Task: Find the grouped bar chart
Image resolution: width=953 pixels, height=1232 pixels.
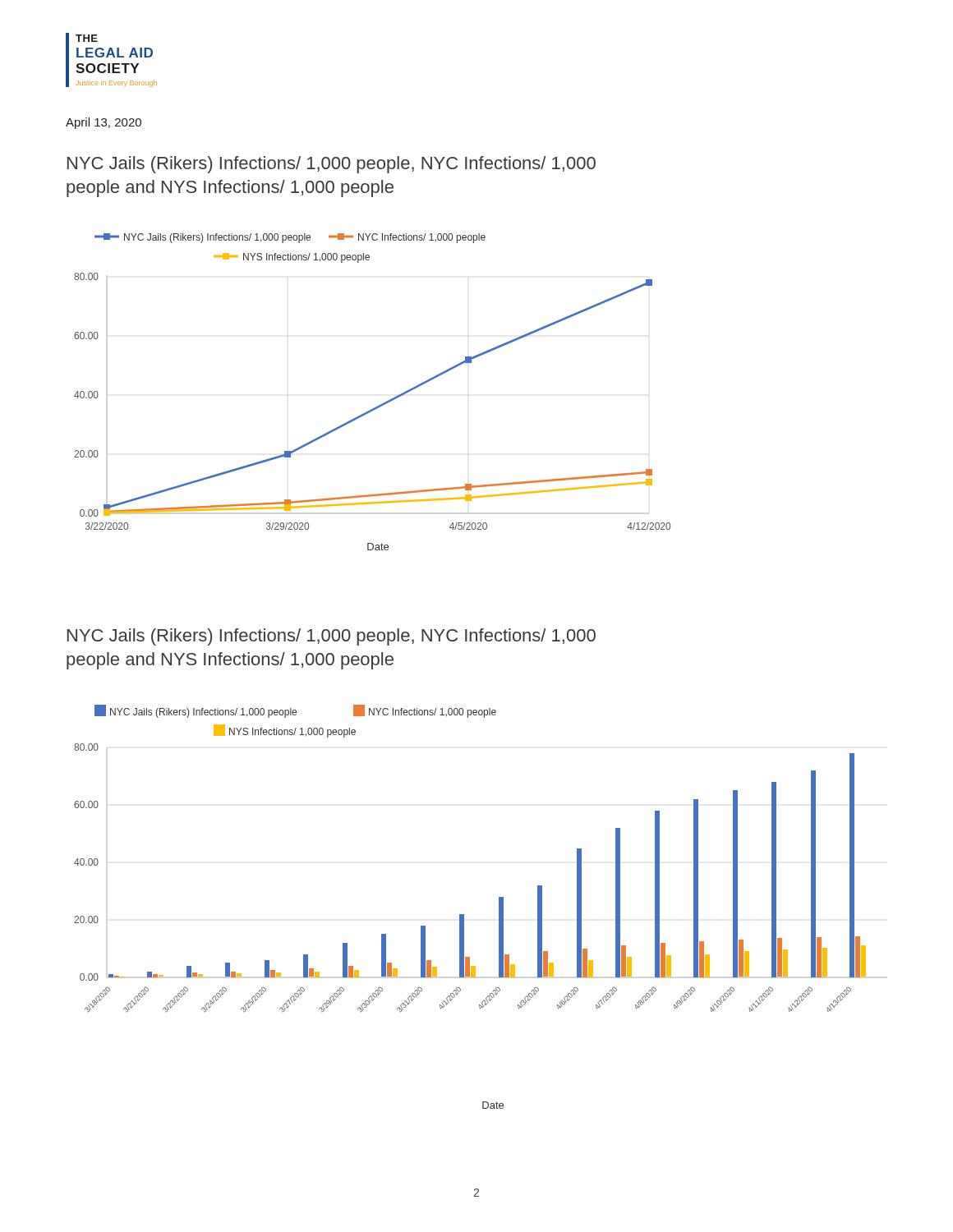Action: point(468,917)
